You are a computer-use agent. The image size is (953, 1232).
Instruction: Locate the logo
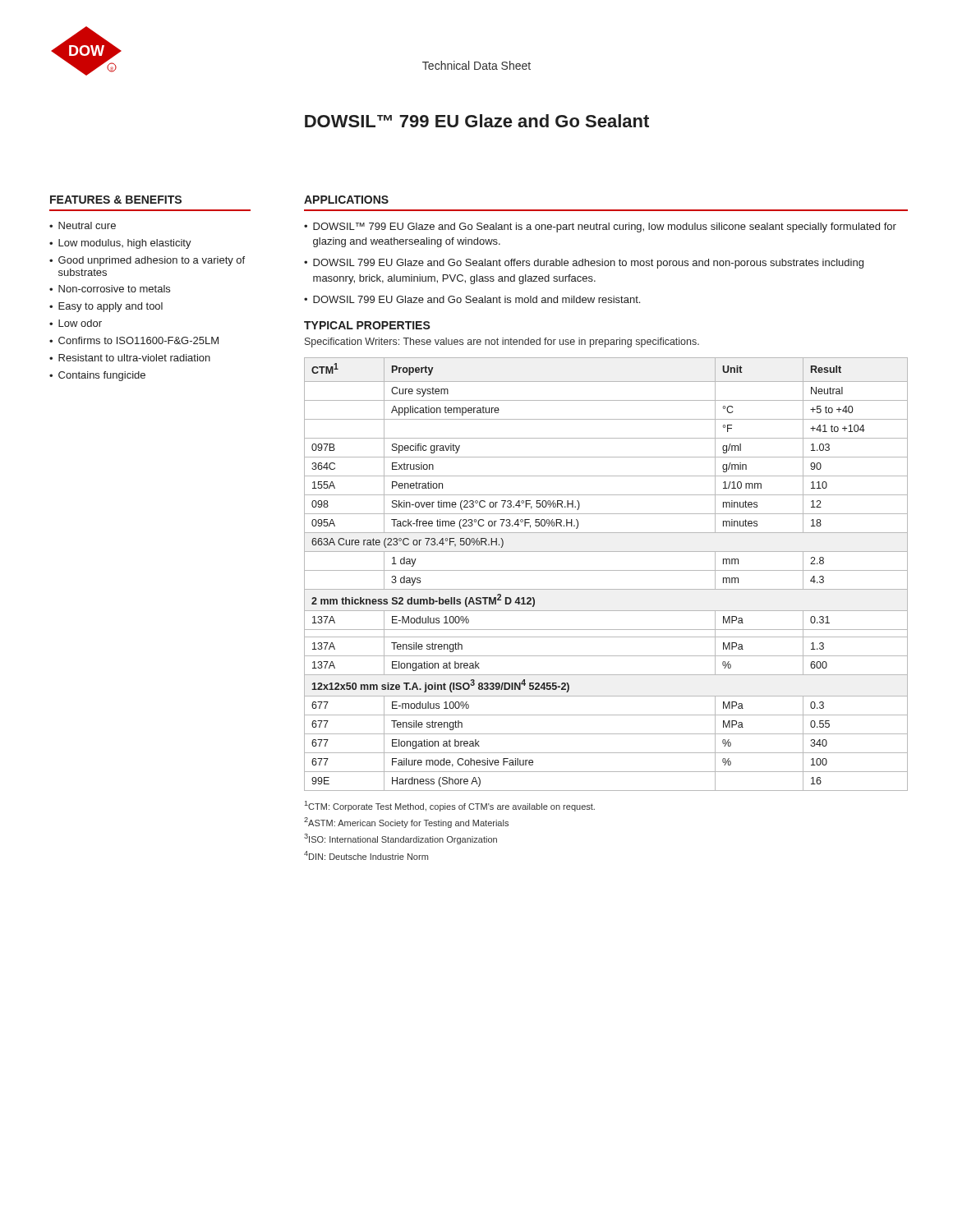click(86, 53)
